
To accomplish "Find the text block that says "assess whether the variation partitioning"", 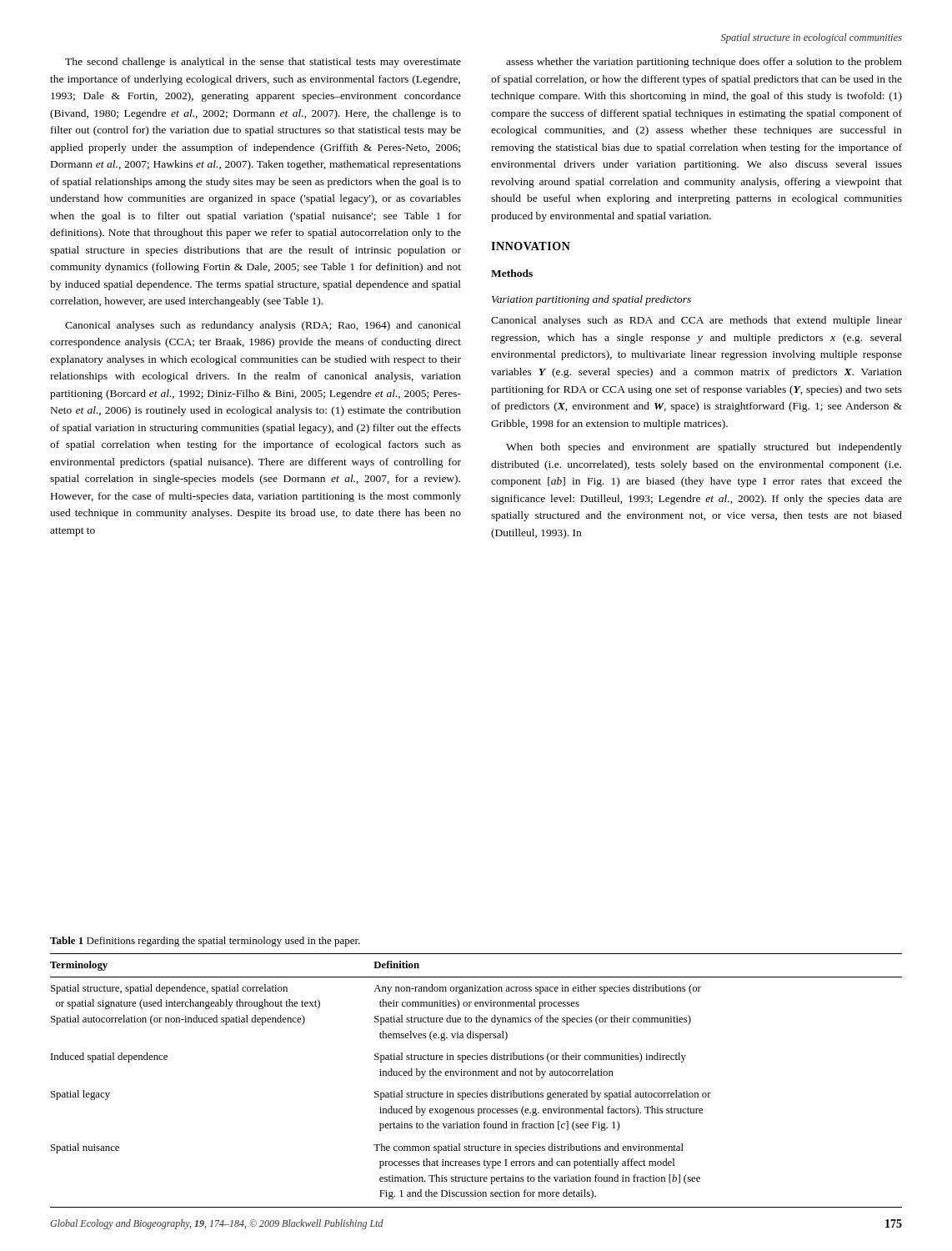I will coord(697,139).
